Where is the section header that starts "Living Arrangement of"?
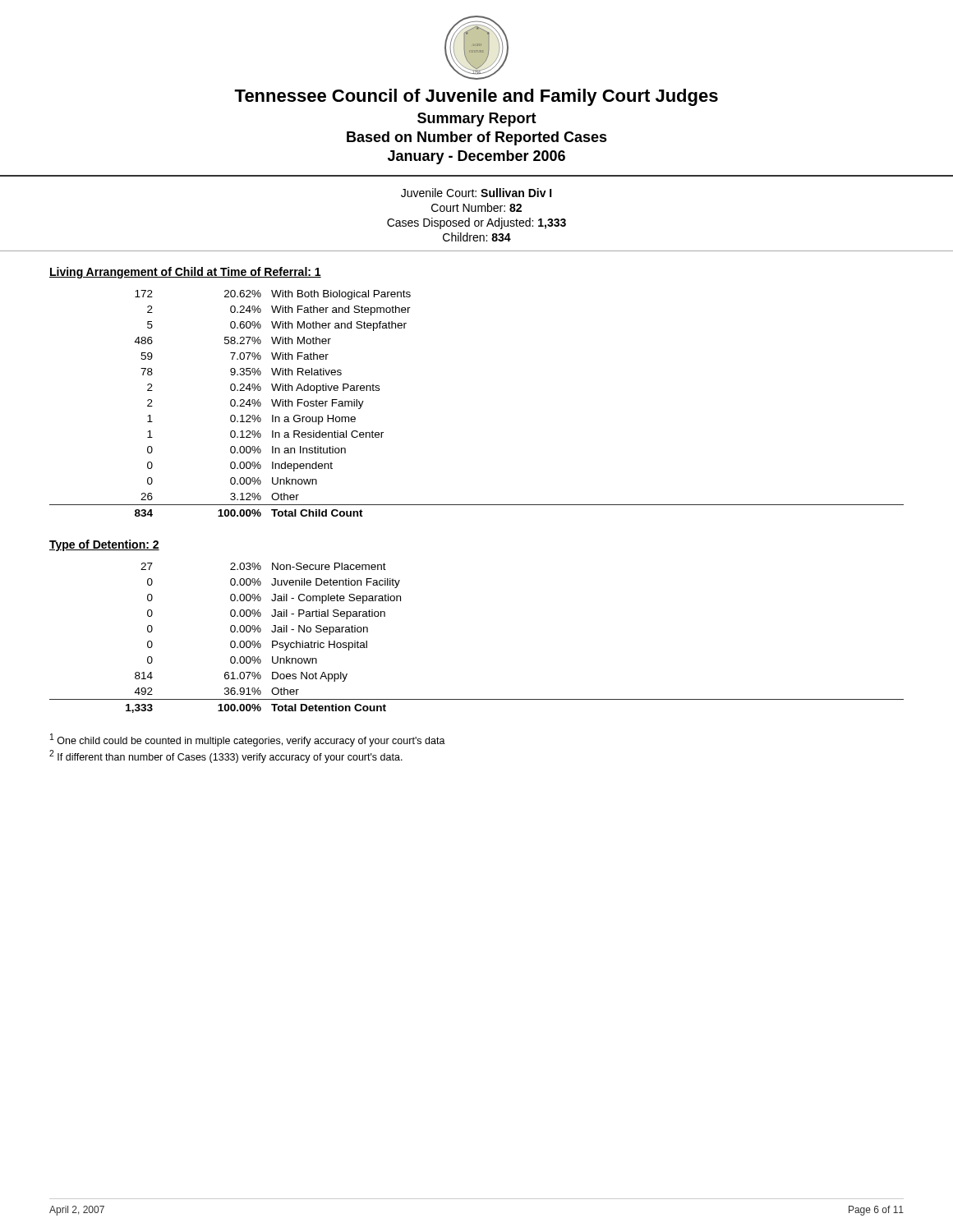Screen dimensions: 1232x953 point(185,272)
